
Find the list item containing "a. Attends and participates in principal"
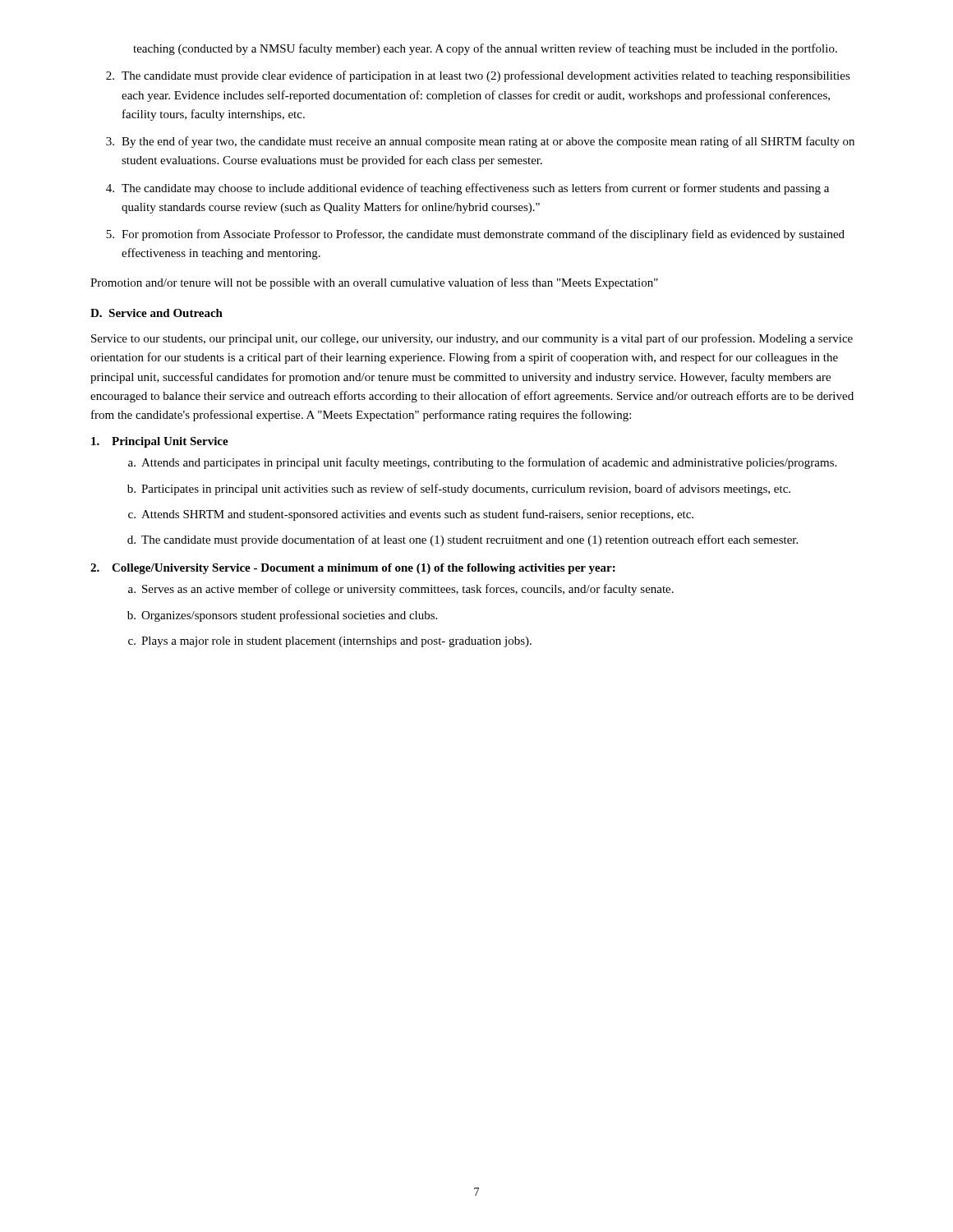tap(489, 463)
